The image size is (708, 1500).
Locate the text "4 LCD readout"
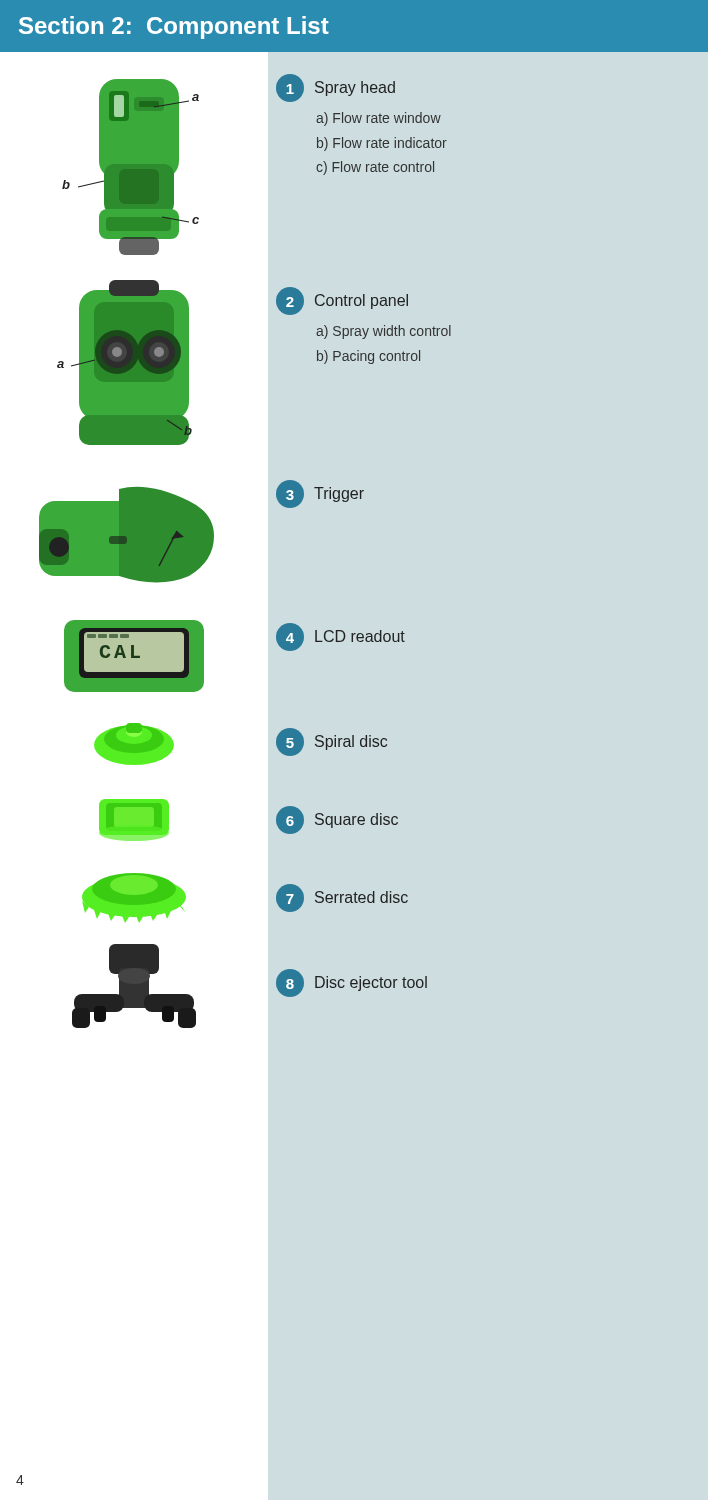tap(340, 637)
